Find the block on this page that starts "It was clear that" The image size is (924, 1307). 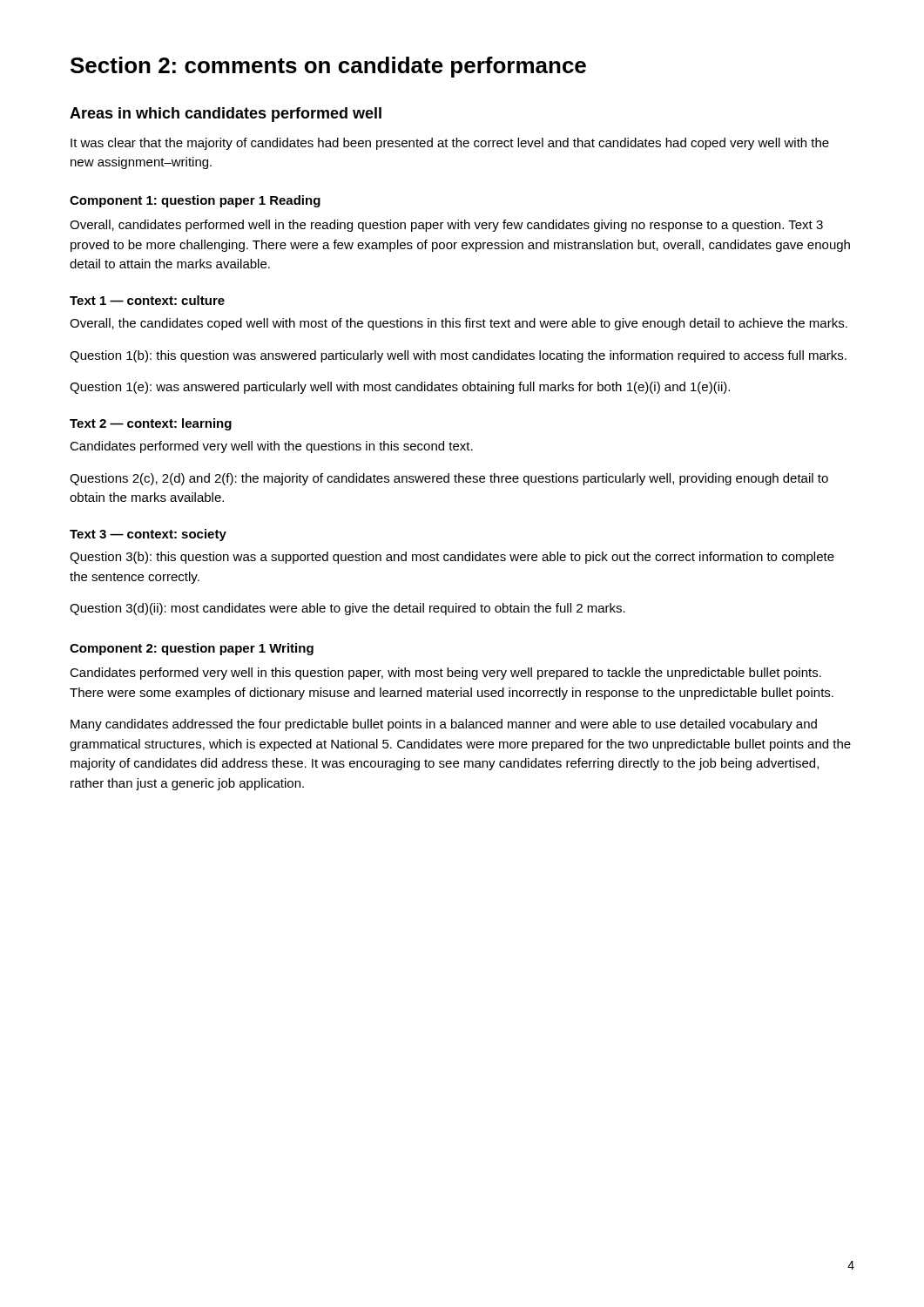(x=449, y=152)
